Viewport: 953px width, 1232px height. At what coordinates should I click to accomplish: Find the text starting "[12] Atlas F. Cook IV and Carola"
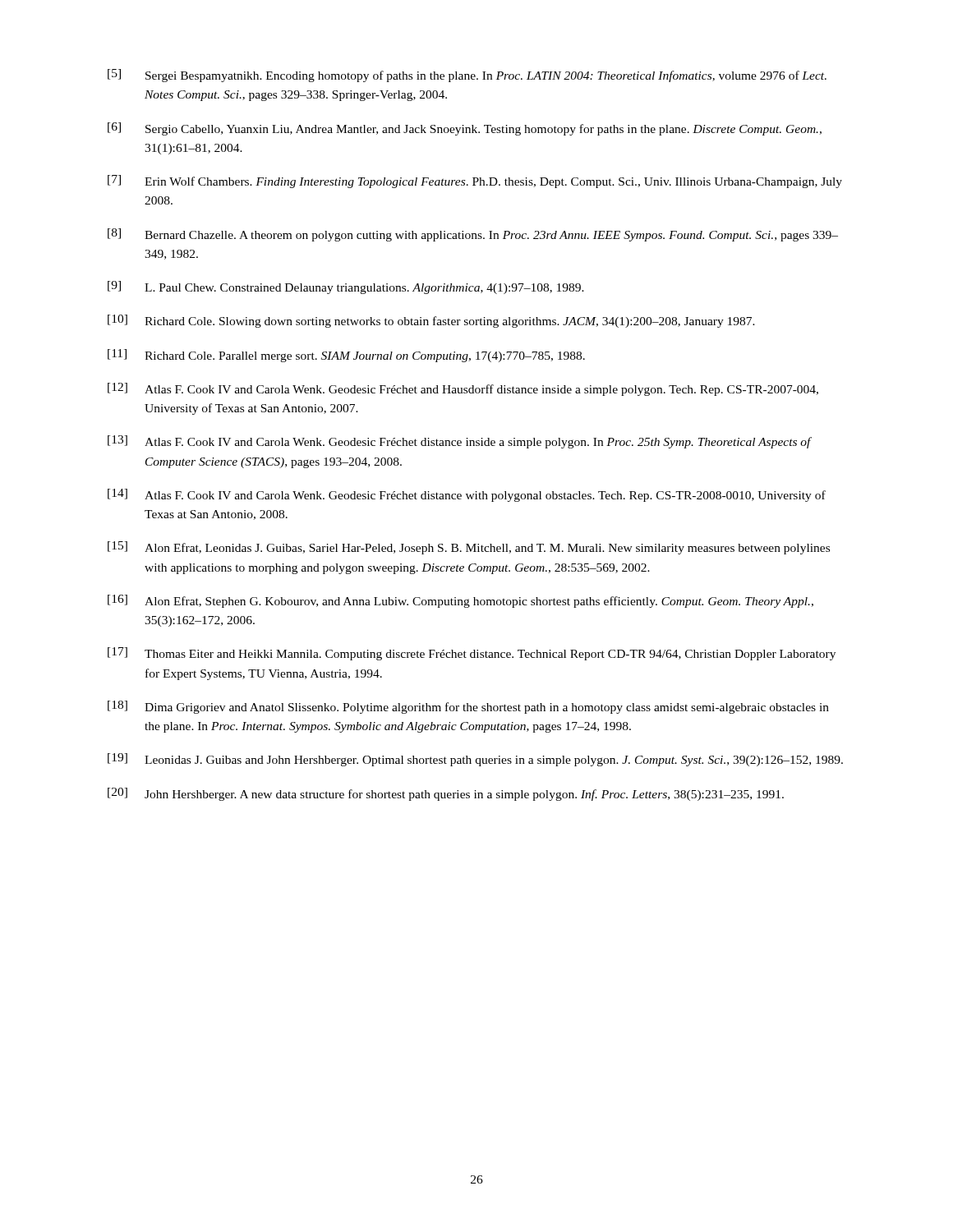pos(476,398)
